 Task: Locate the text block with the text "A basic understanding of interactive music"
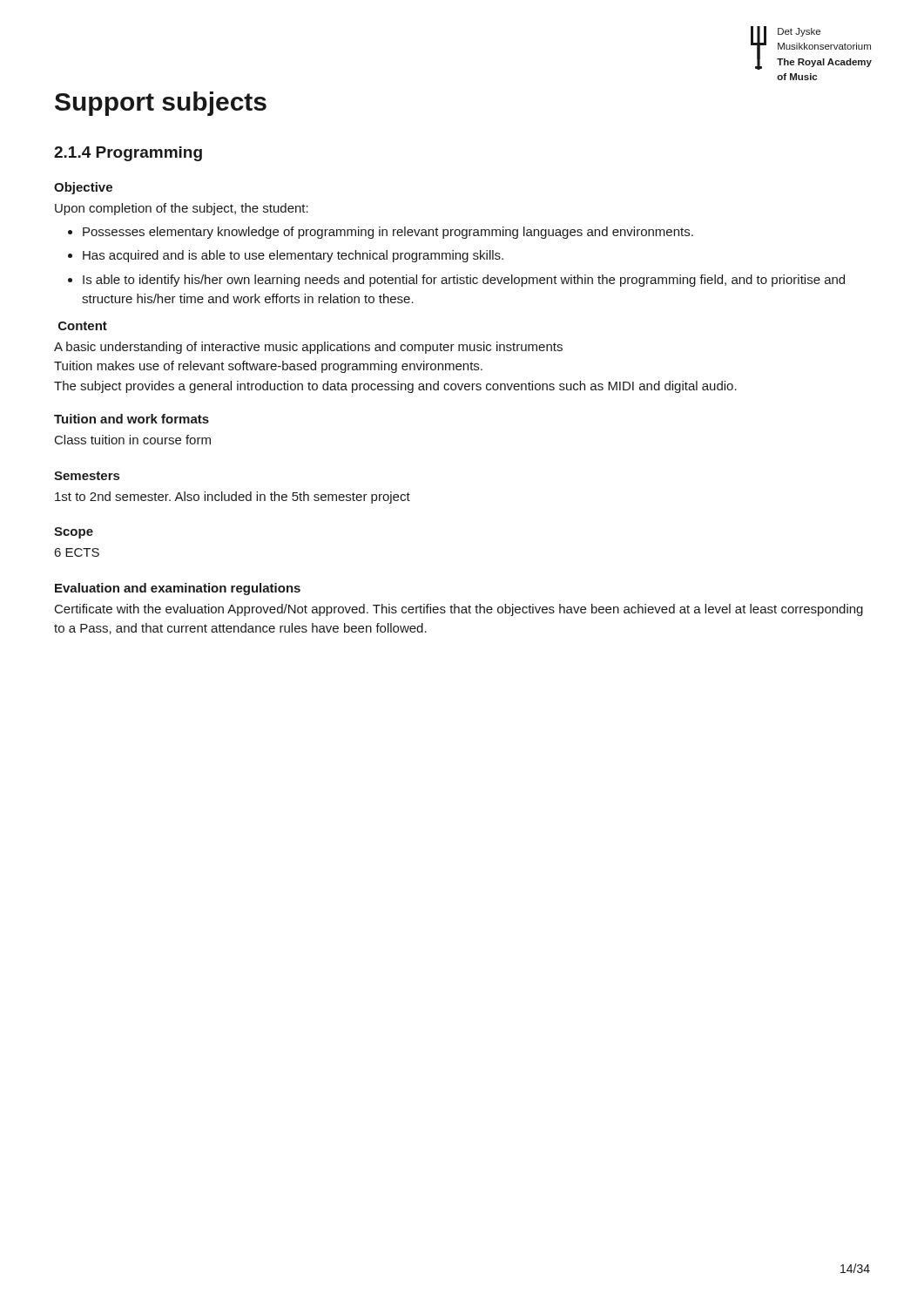[308, 346]
